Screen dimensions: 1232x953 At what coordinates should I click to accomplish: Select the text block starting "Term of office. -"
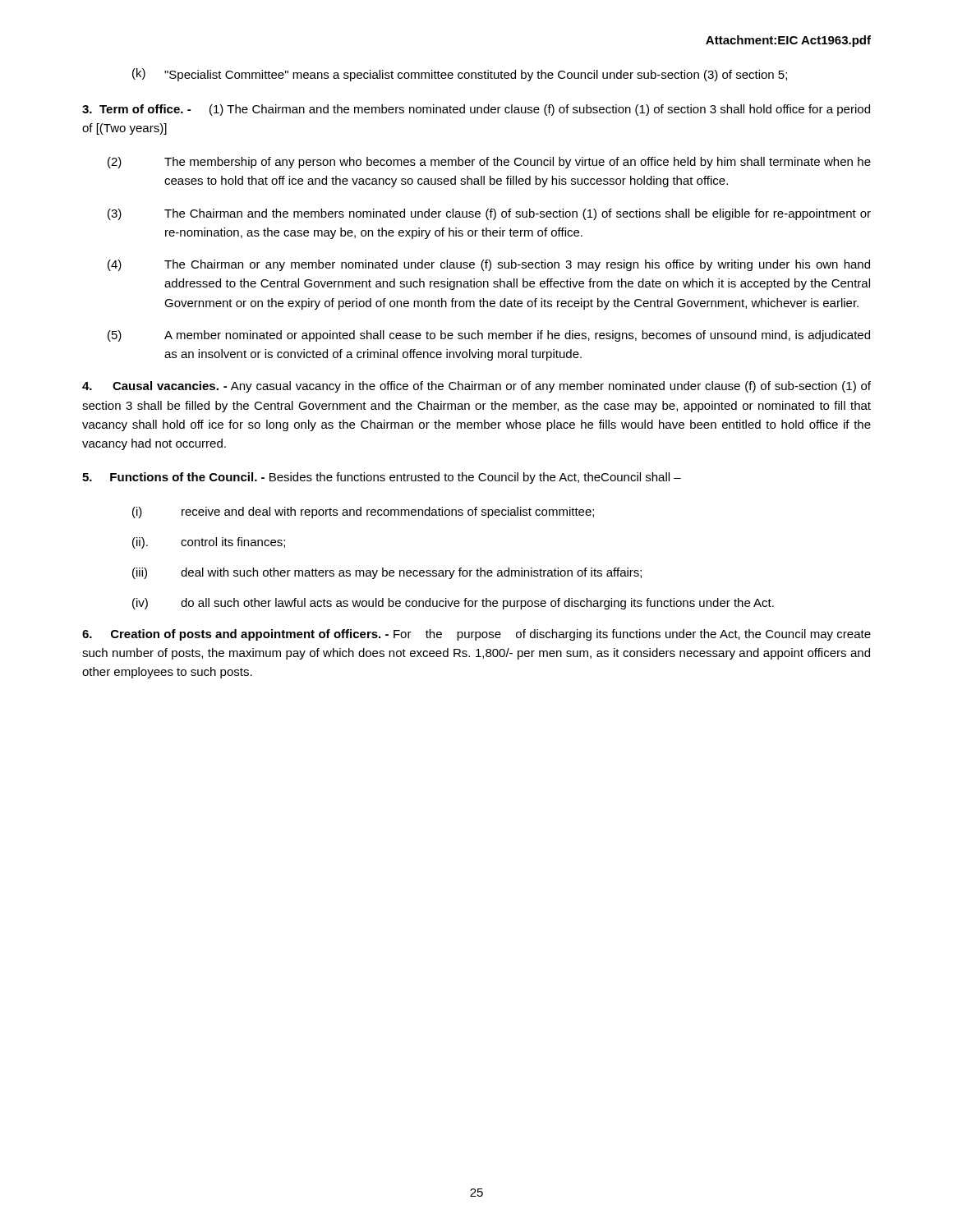tap(476, 118)
